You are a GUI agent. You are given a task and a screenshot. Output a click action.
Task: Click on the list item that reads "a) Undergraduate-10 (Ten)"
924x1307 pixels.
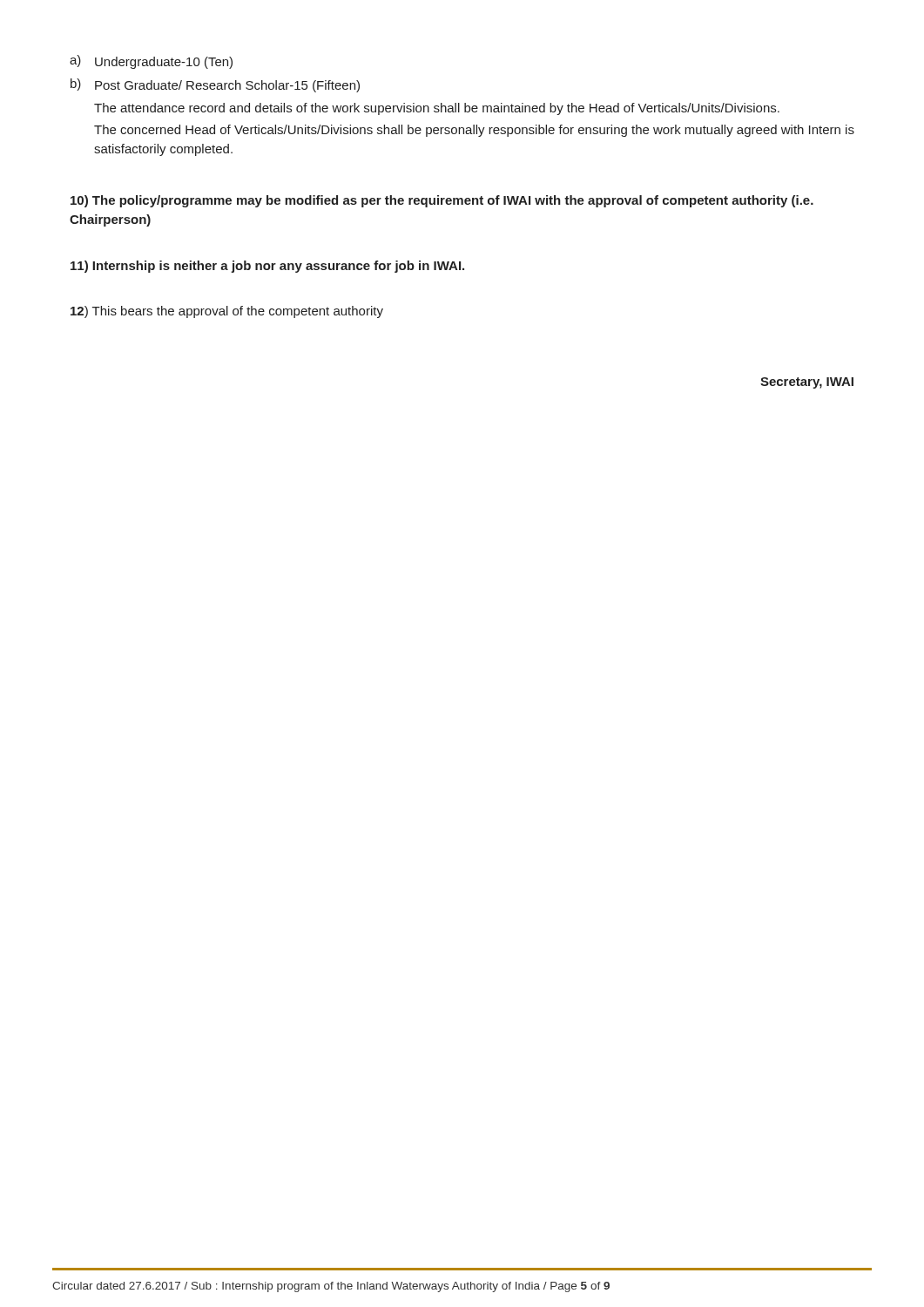pos(151,62)
